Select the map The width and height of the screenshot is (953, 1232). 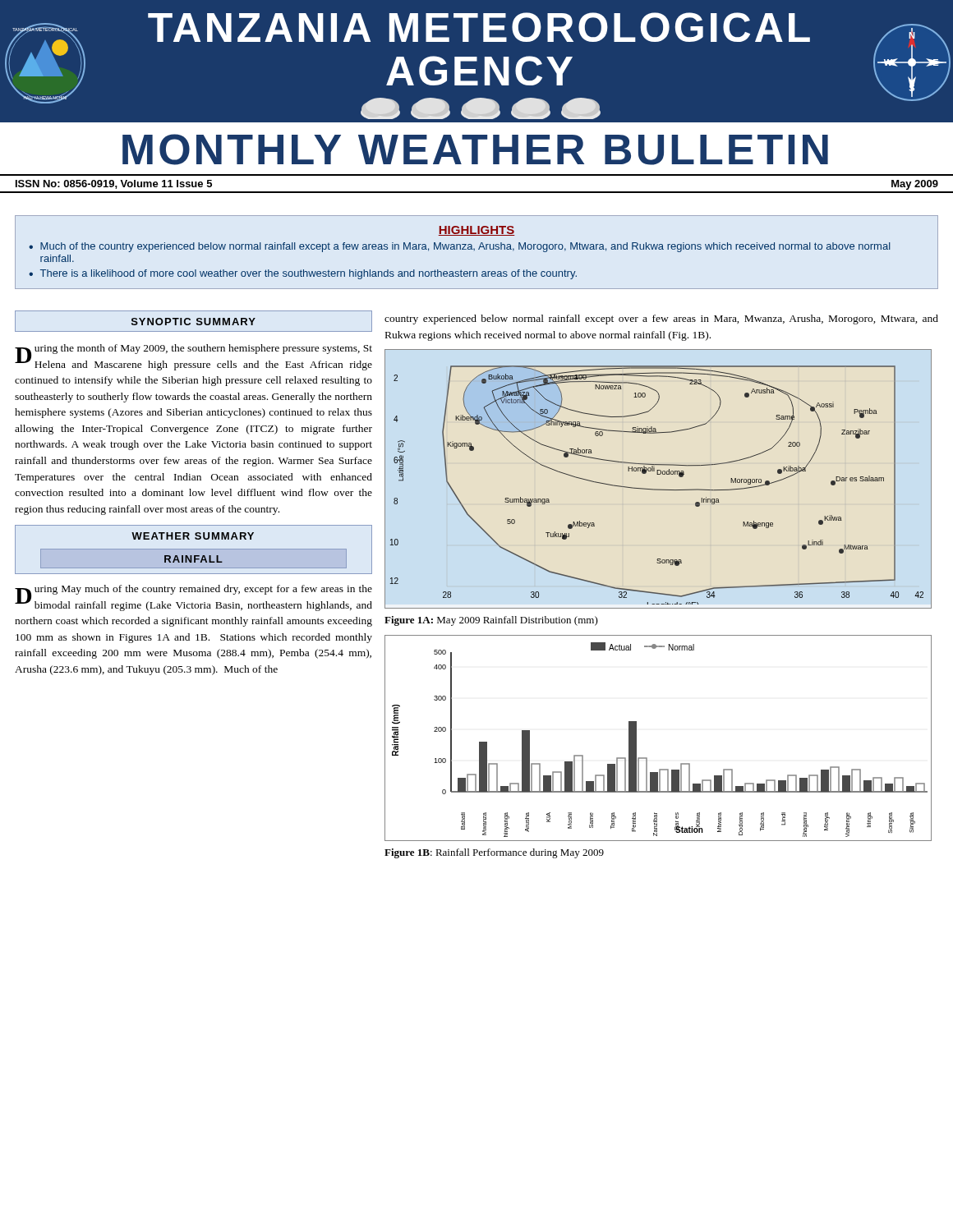point(658,479)
